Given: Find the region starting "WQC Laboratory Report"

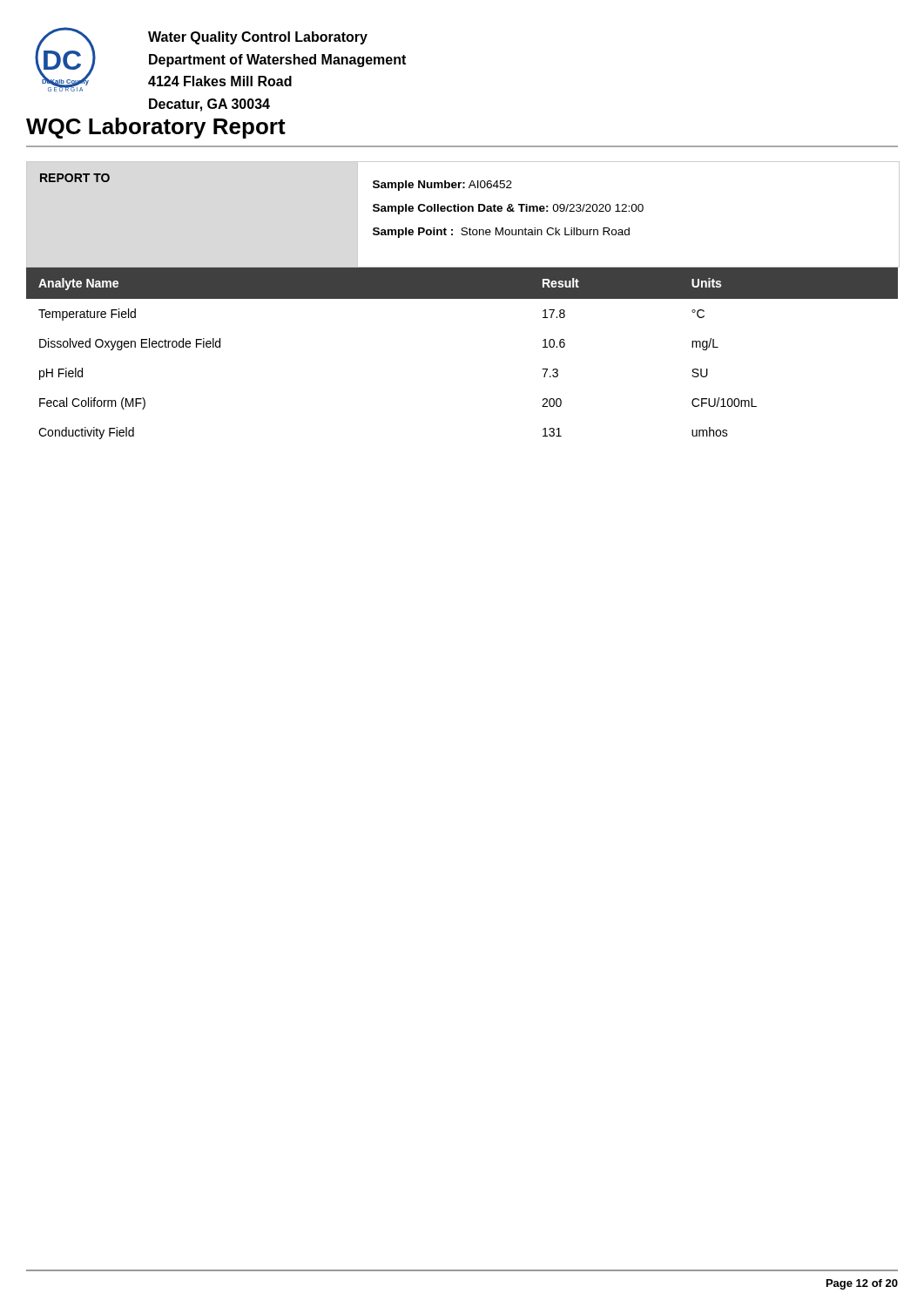Looking at the screenshot, I should coord(156,126).
